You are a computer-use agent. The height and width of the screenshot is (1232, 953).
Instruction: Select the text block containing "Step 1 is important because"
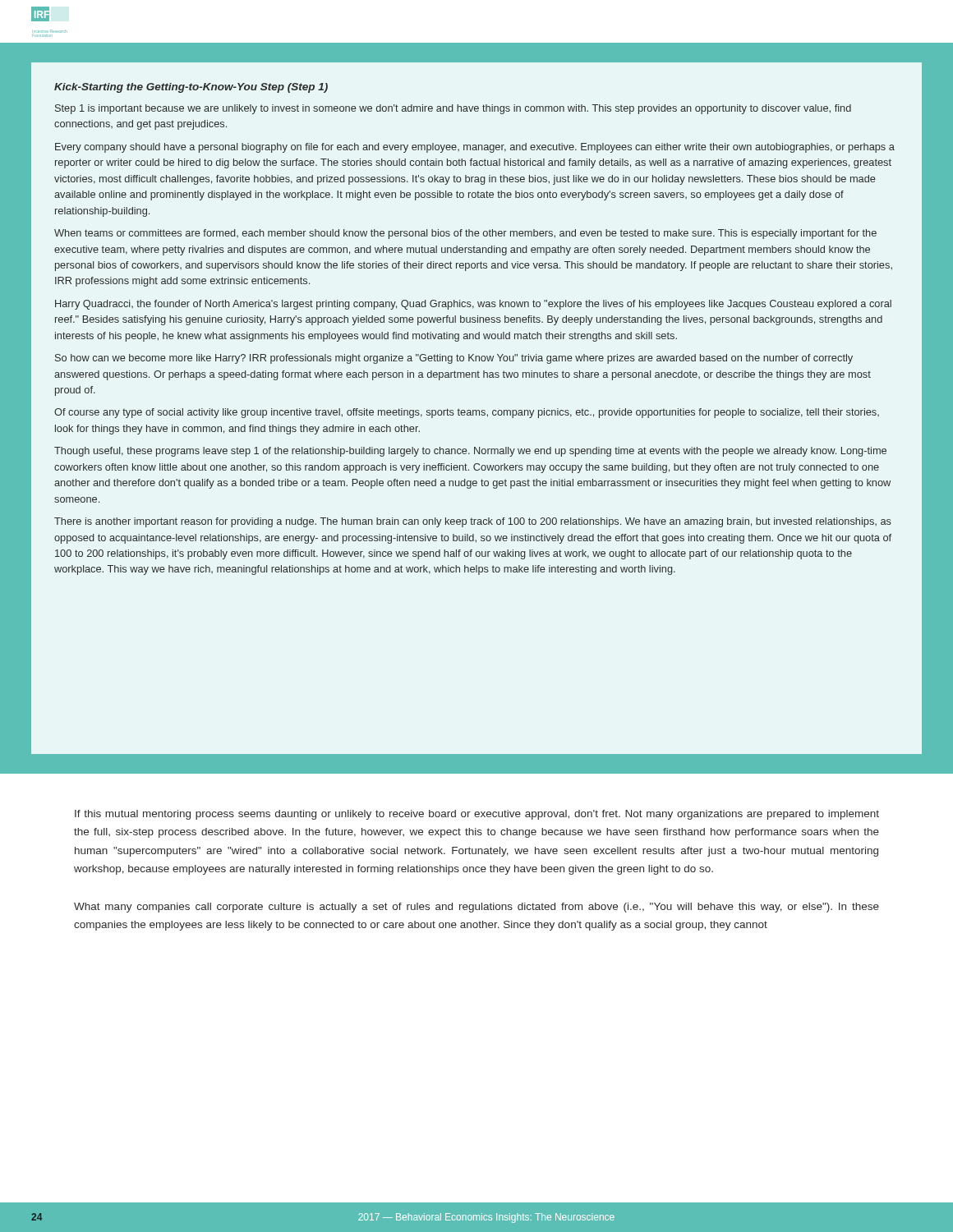(x=453, y=116)
